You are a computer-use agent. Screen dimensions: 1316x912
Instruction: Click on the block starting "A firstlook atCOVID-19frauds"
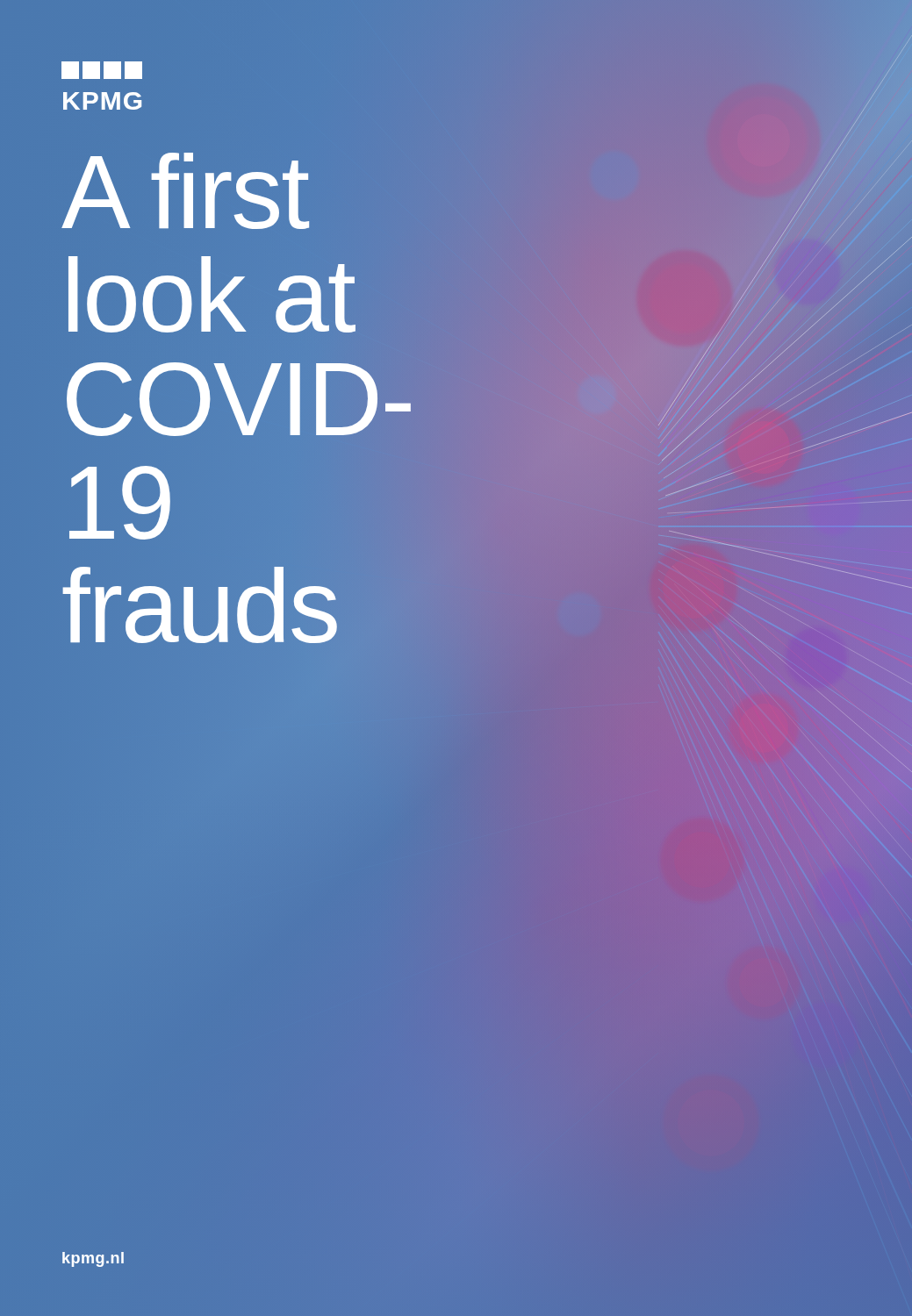pyautogui.click(x=290, y=399)
